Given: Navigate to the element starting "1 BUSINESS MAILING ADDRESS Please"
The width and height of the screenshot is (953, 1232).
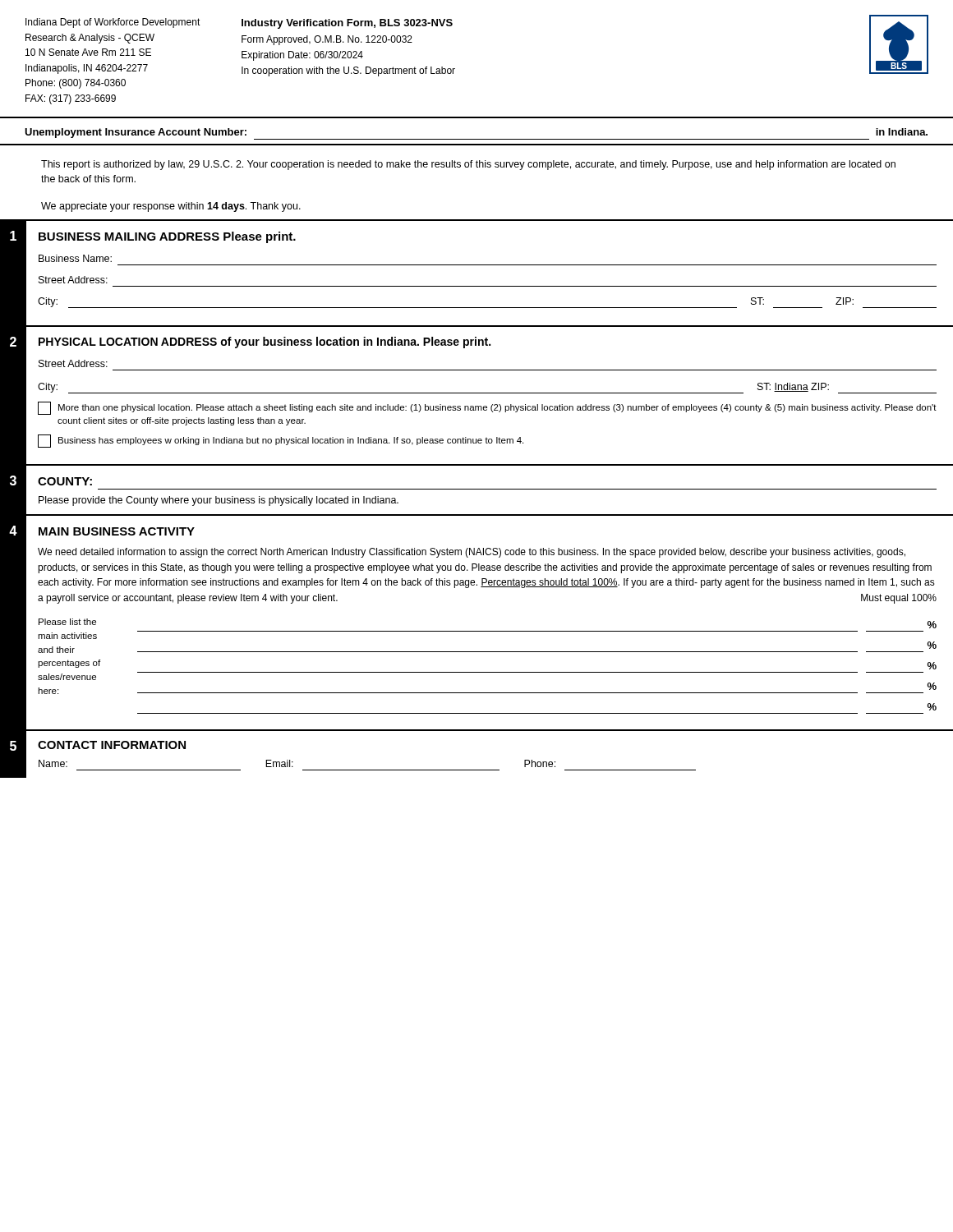Looking at the screenshot, I should pos(476,273).
